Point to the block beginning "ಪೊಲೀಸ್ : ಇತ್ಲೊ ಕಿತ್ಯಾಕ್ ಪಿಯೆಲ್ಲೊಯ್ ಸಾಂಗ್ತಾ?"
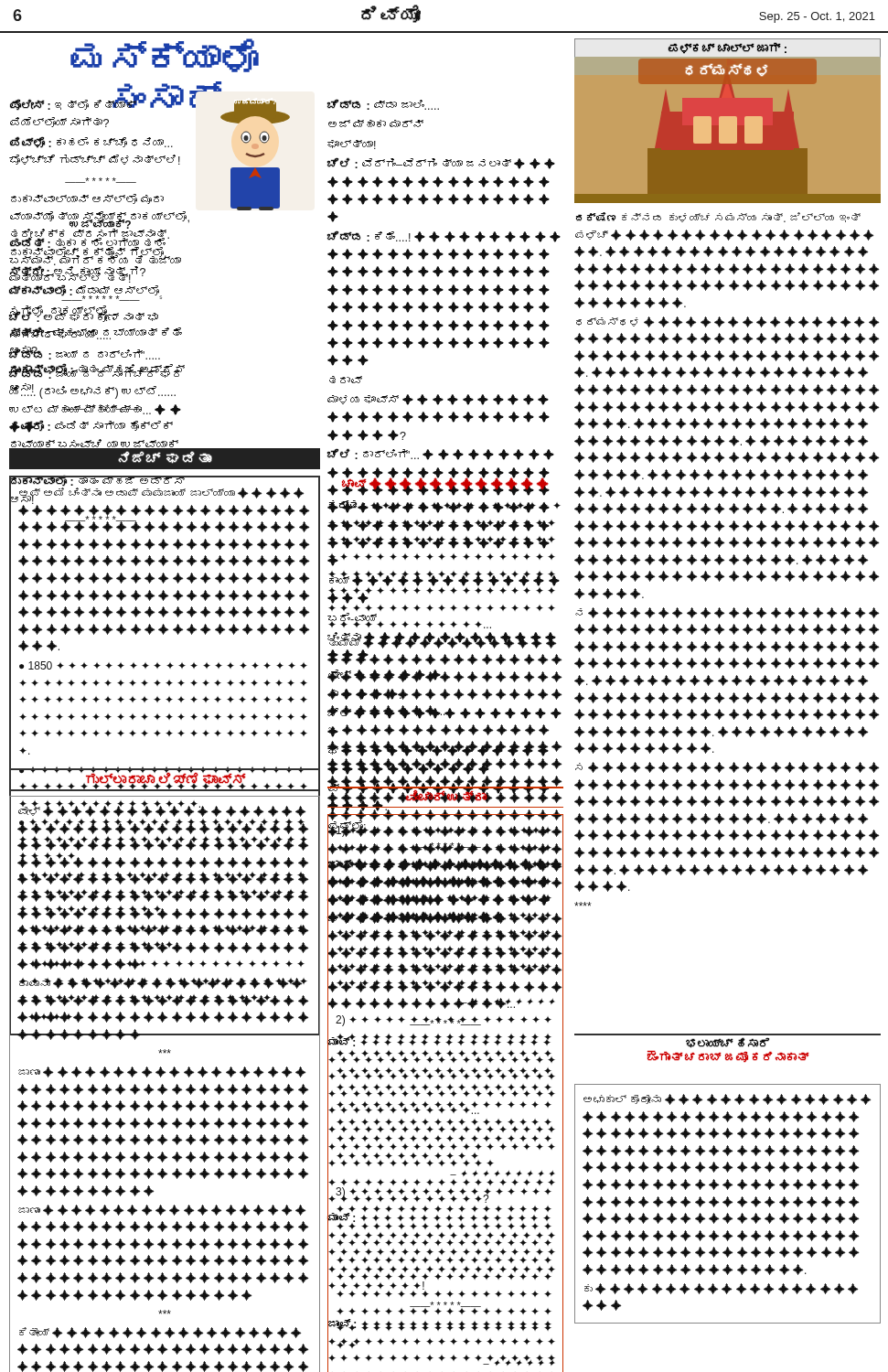 pos(101,313)
